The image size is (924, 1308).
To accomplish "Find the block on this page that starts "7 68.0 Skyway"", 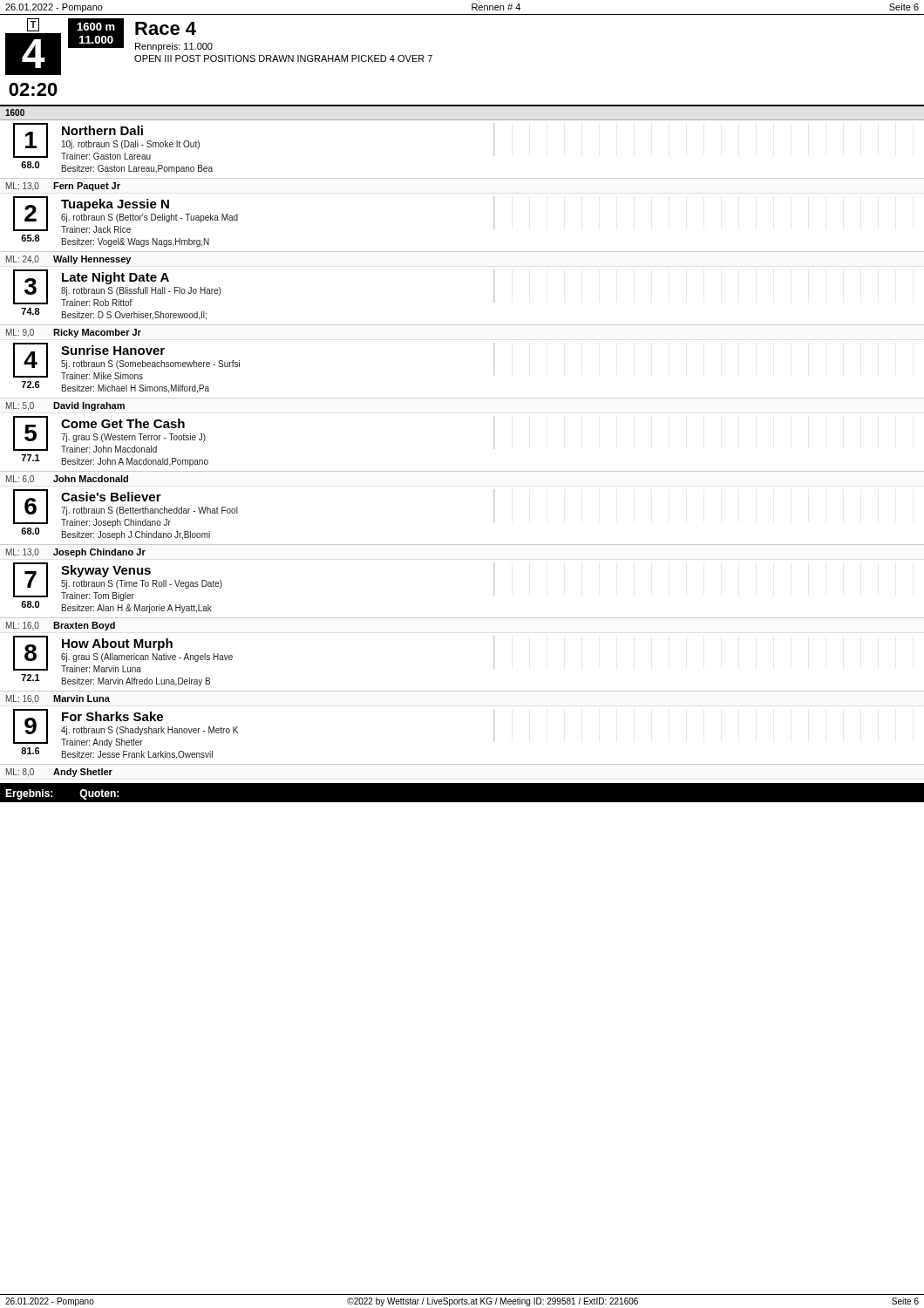I will [x=462, y=589].
